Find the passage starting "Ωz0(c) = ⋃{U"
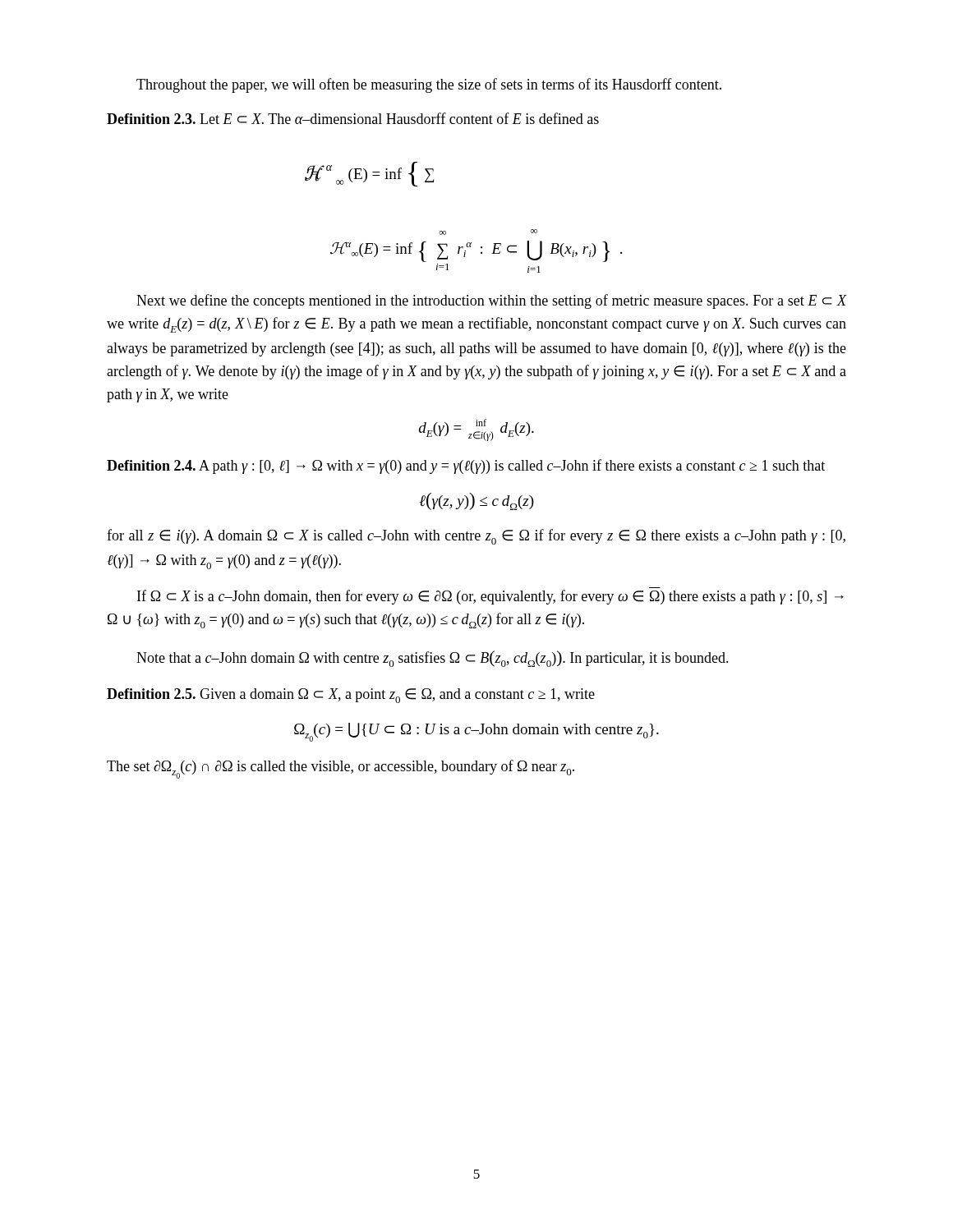The image size is (953, 1232). pos(476,731)
